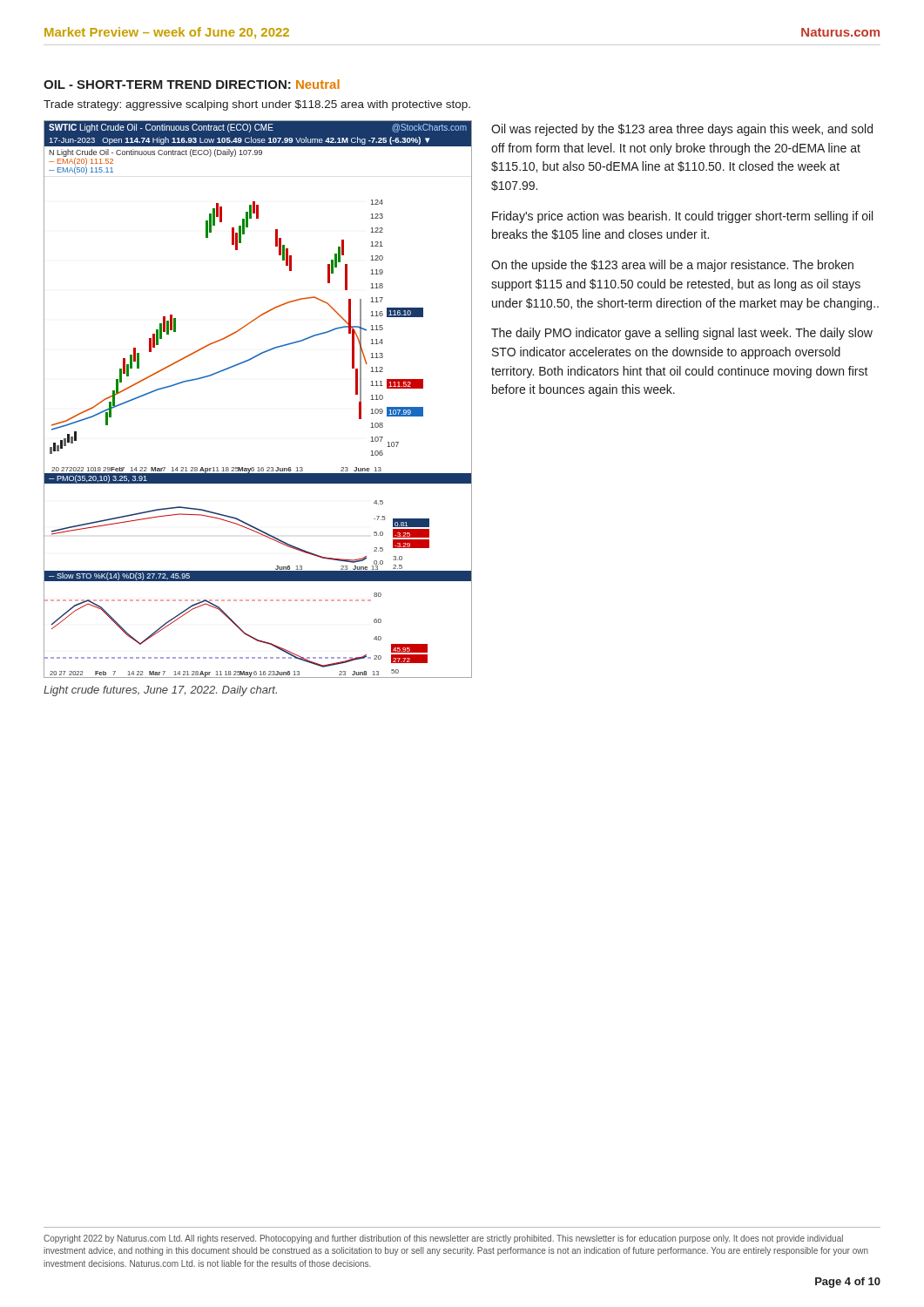This screenshot has width=924, height=1307.
Task: Select the text starting "Oil was rejected by"
Action: [686, 260]
